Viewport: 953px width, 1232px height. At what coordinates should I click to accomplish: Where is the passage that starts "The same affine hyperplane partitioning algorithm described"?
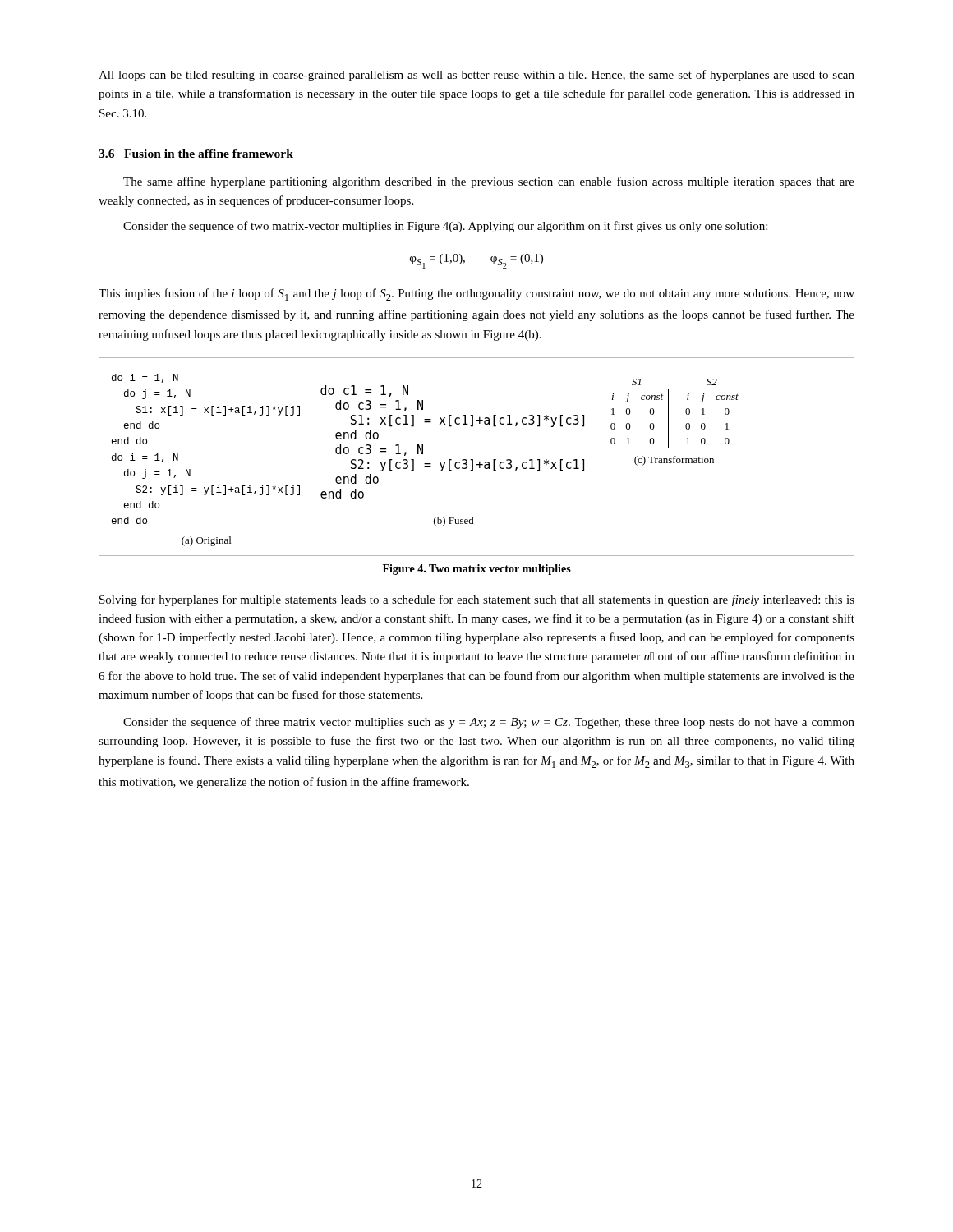click(x=476, y=191)
